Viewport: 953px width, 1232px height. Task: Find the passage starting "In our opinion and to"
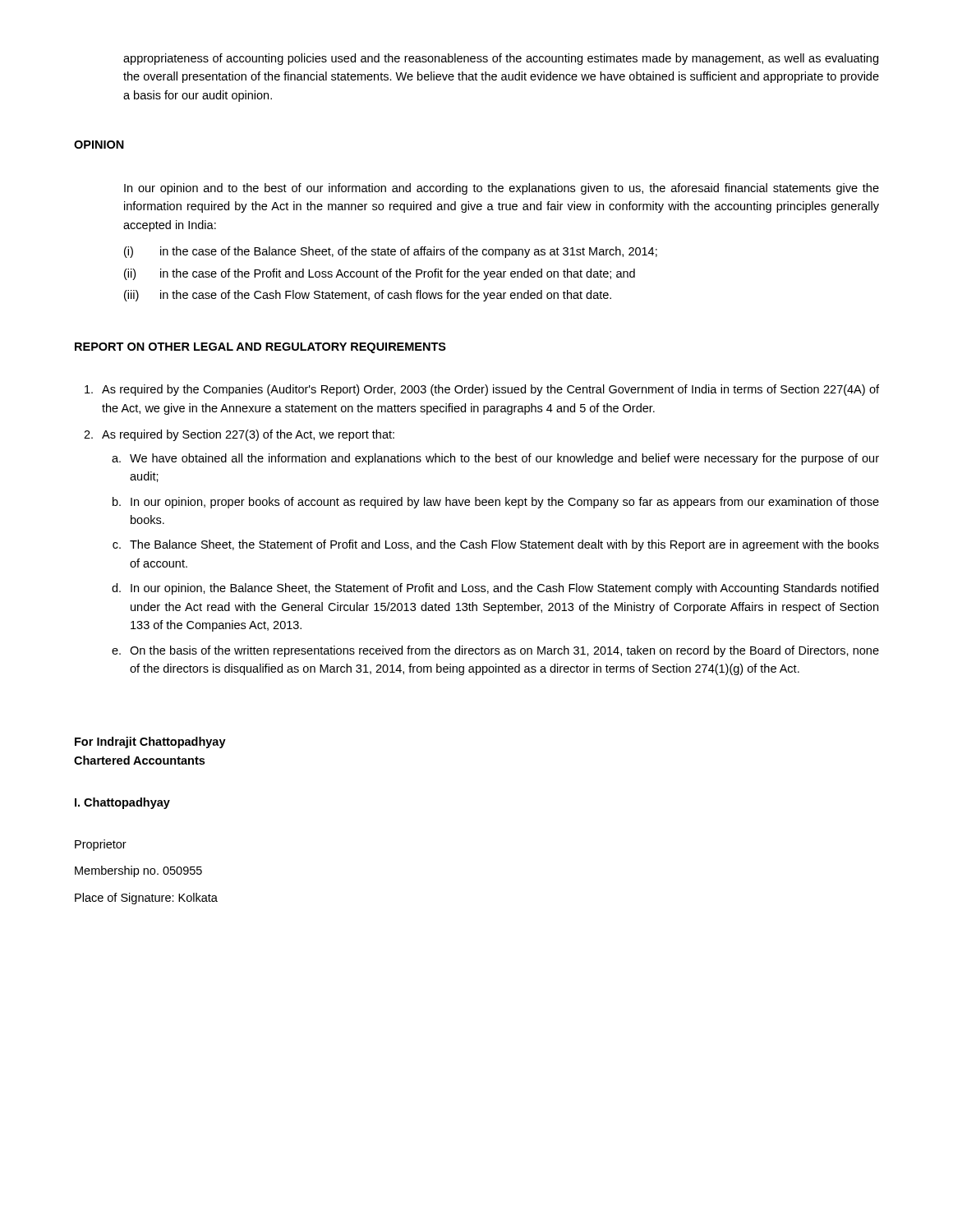(501, 207)
